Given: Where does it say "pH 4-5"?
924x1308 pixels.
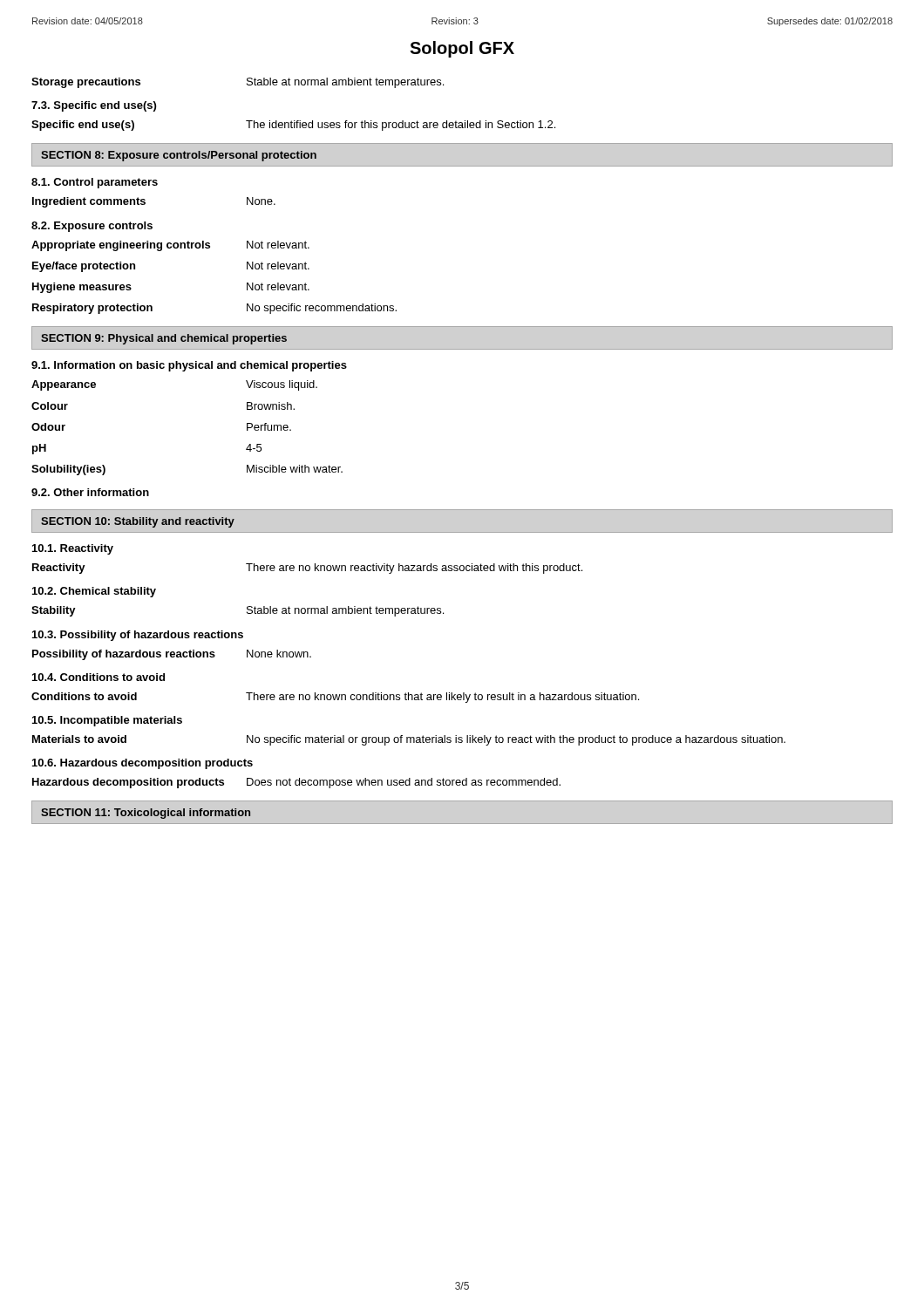Looking at the screenshot, I should coord(42,448).
